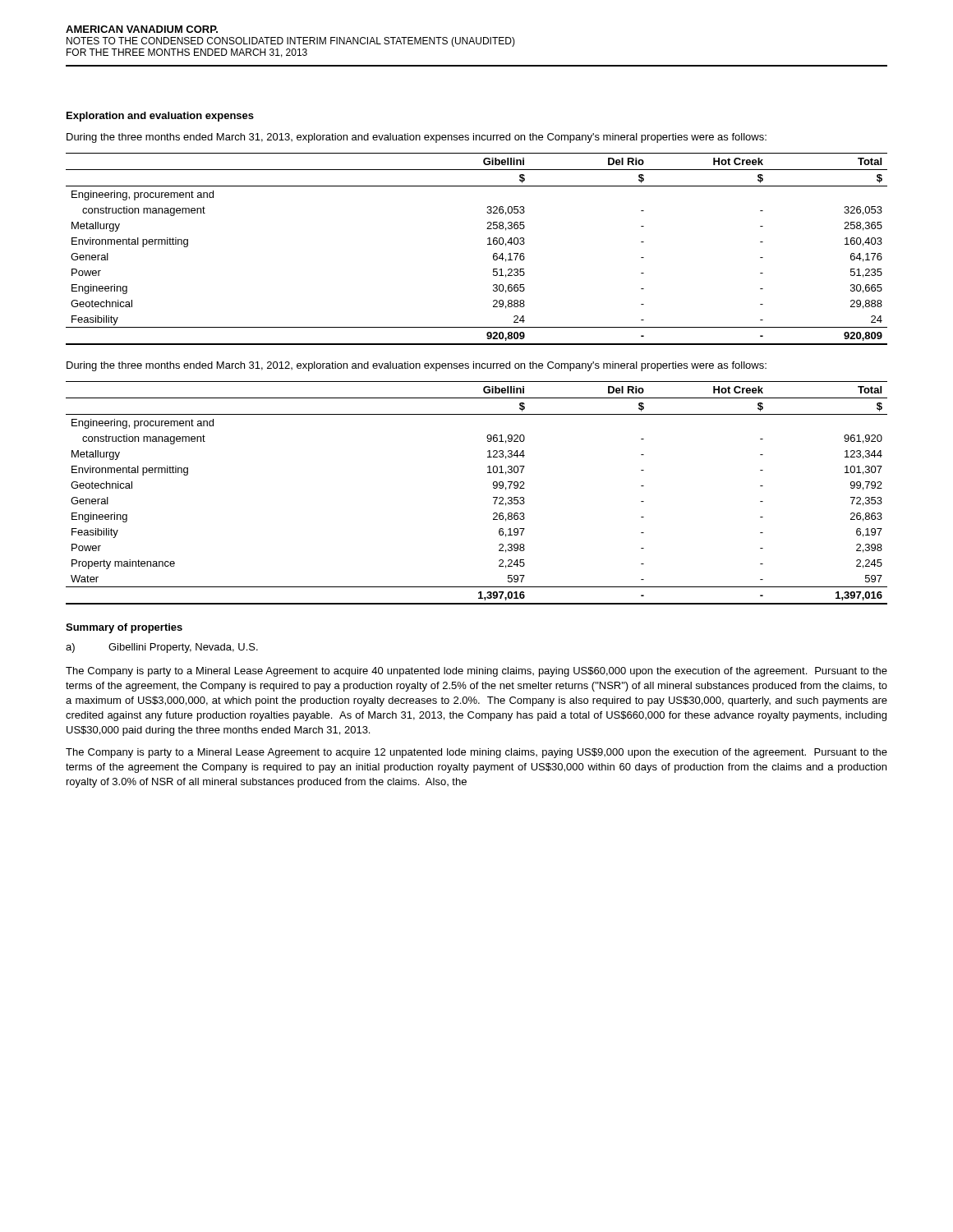Select the section header that reads "Summary of properties"
The width and height of the screenshot is (953, 1232).
pos(124,627)
